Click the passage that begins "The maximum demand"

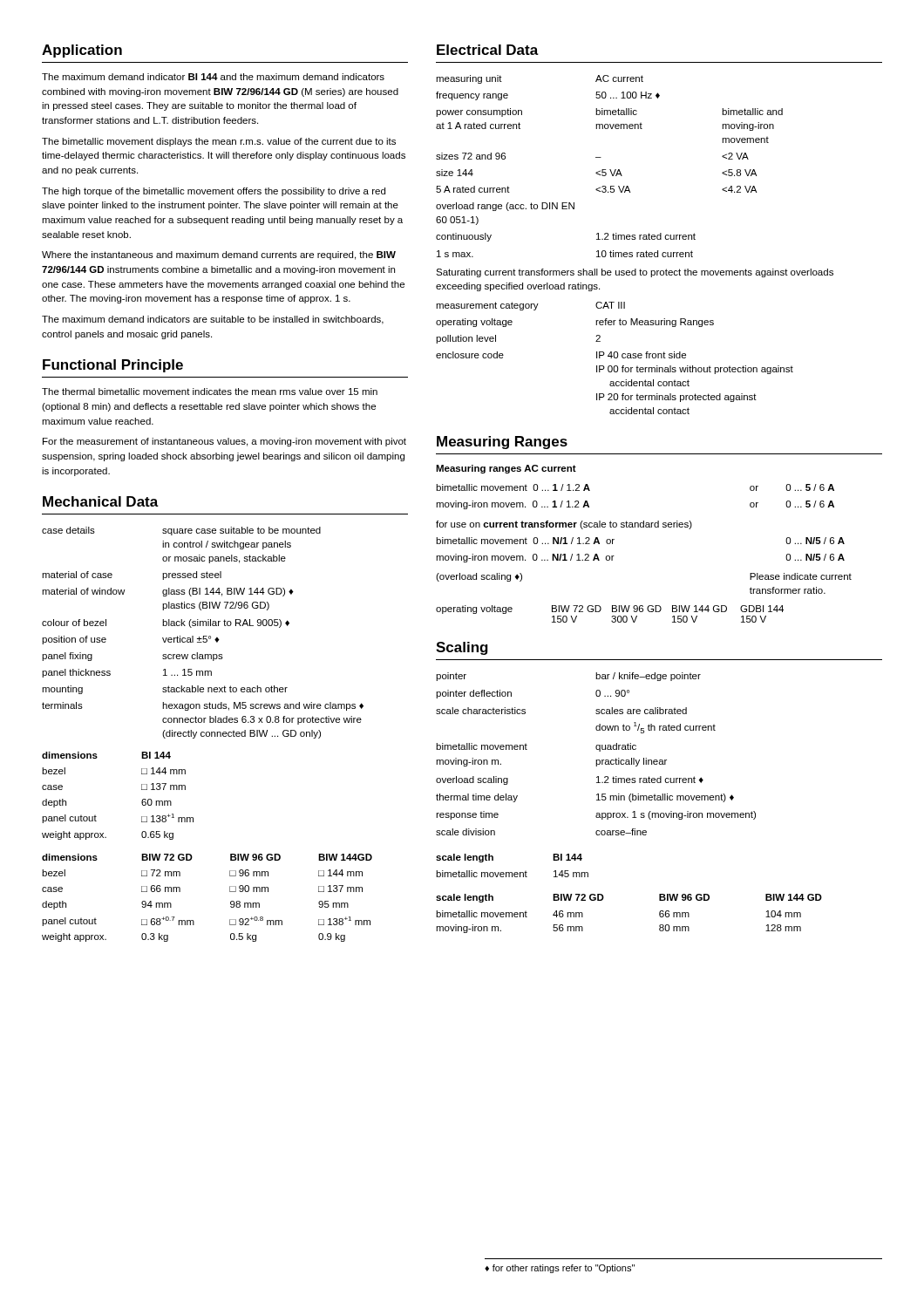[225, 205]
